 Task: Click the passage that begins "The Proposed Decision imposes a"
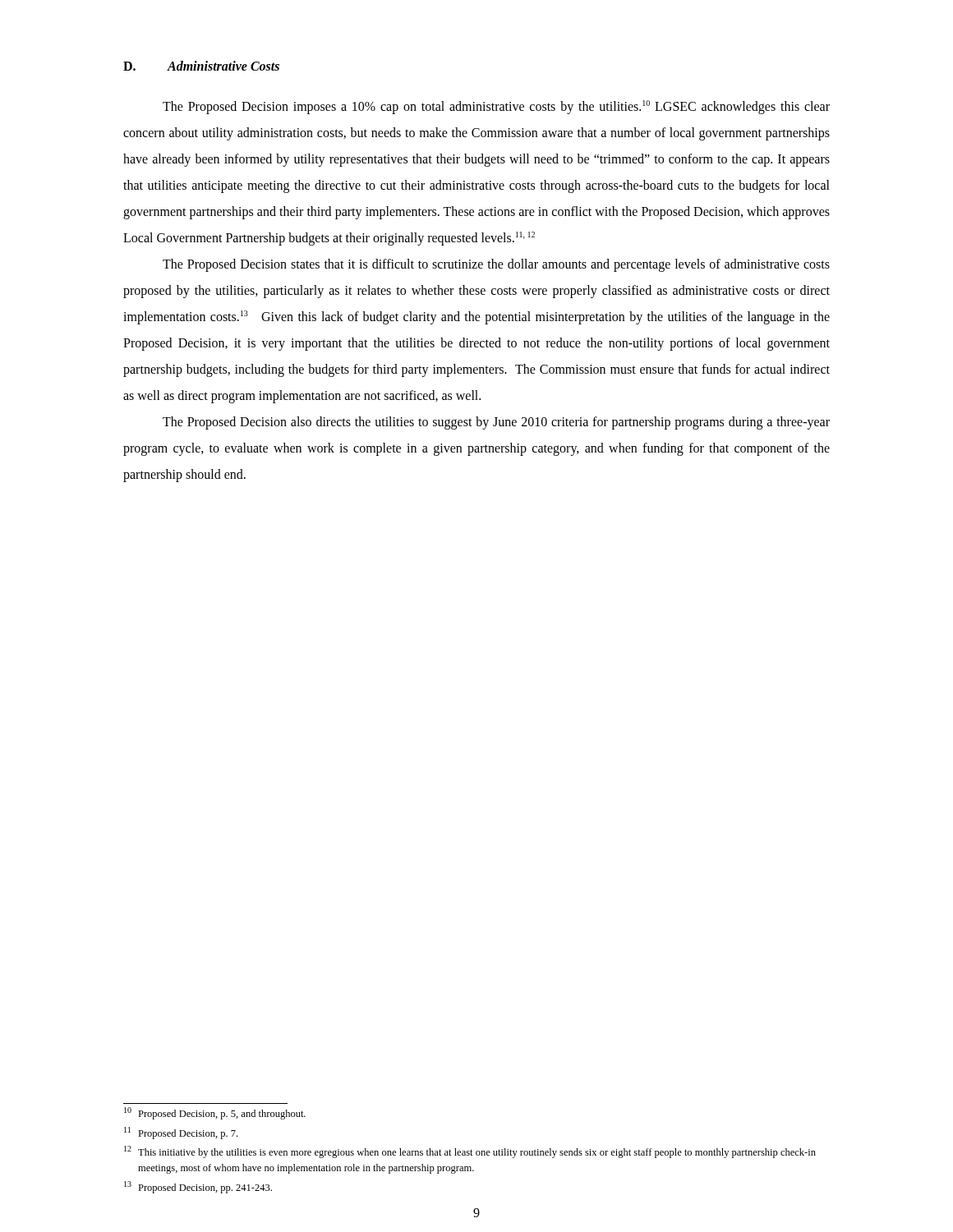click(476, 172)
